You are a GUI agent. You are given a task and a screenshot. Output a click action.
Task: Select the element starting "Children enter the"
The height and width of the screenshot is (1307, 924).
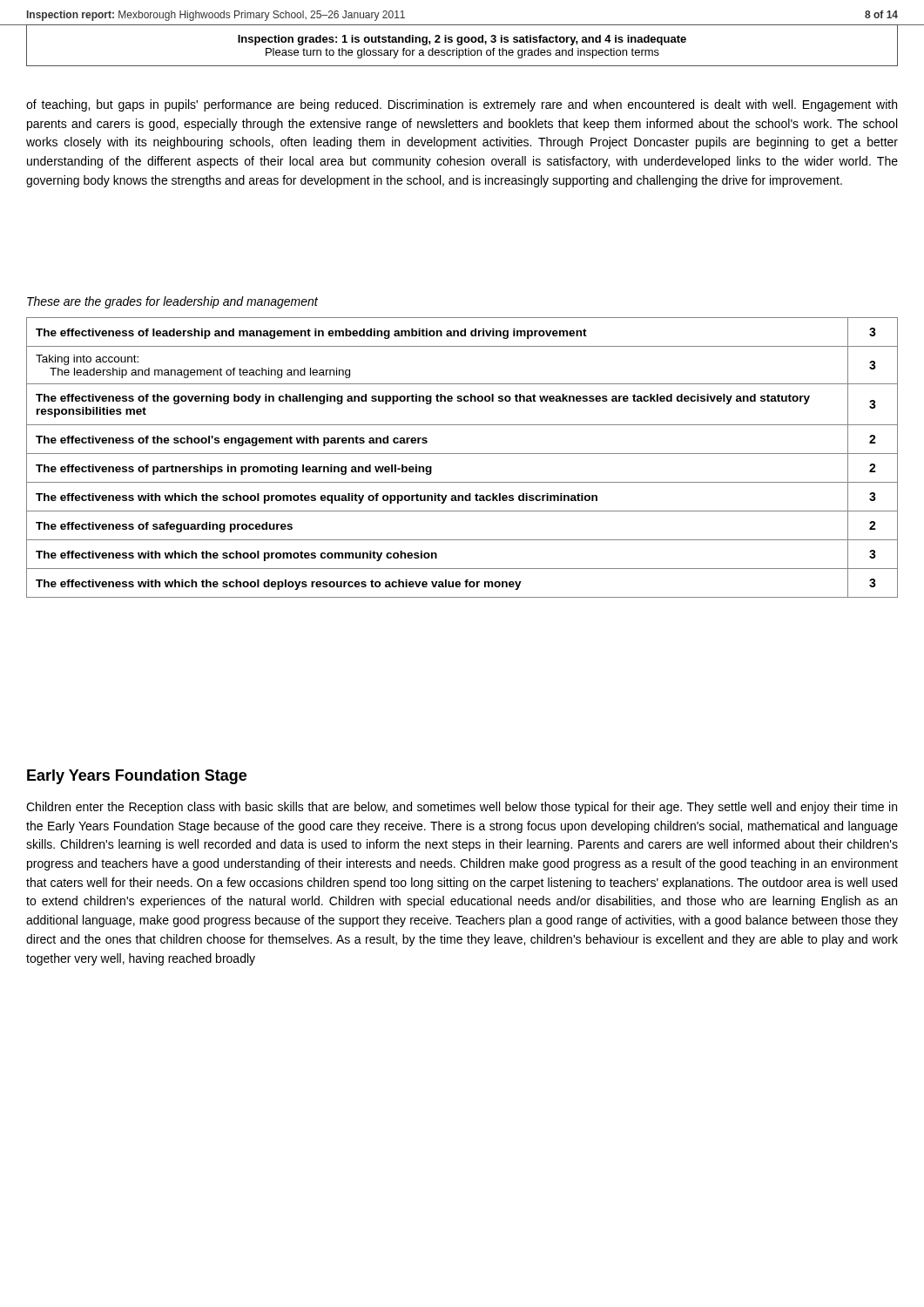coord(462,882)
